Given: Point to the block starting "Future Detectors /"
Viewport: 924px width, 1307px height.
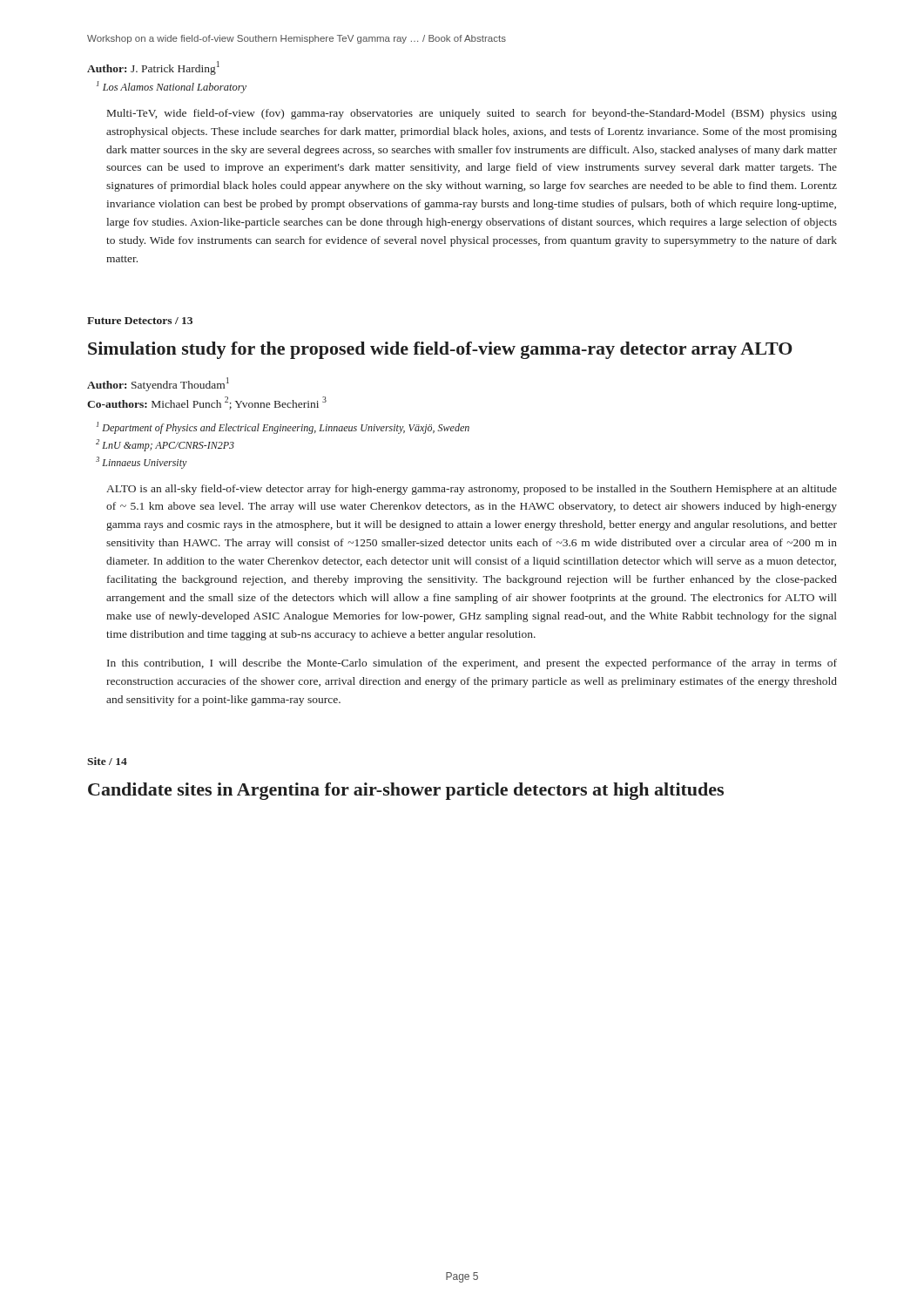Looking at the screenshot, I should [x=140, y=321].
